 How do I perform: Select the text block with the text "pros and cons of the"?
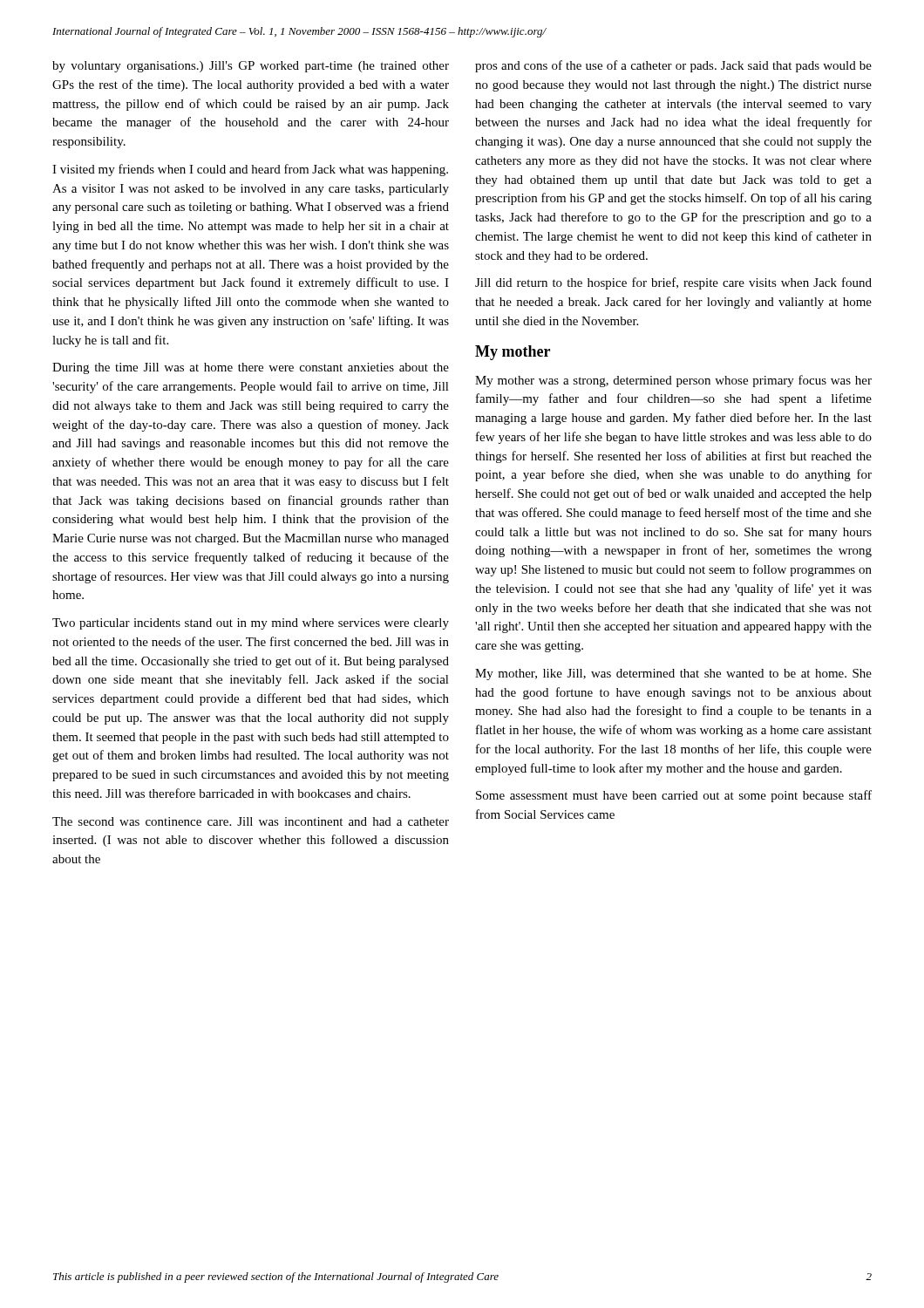click(x=673, y=161)
